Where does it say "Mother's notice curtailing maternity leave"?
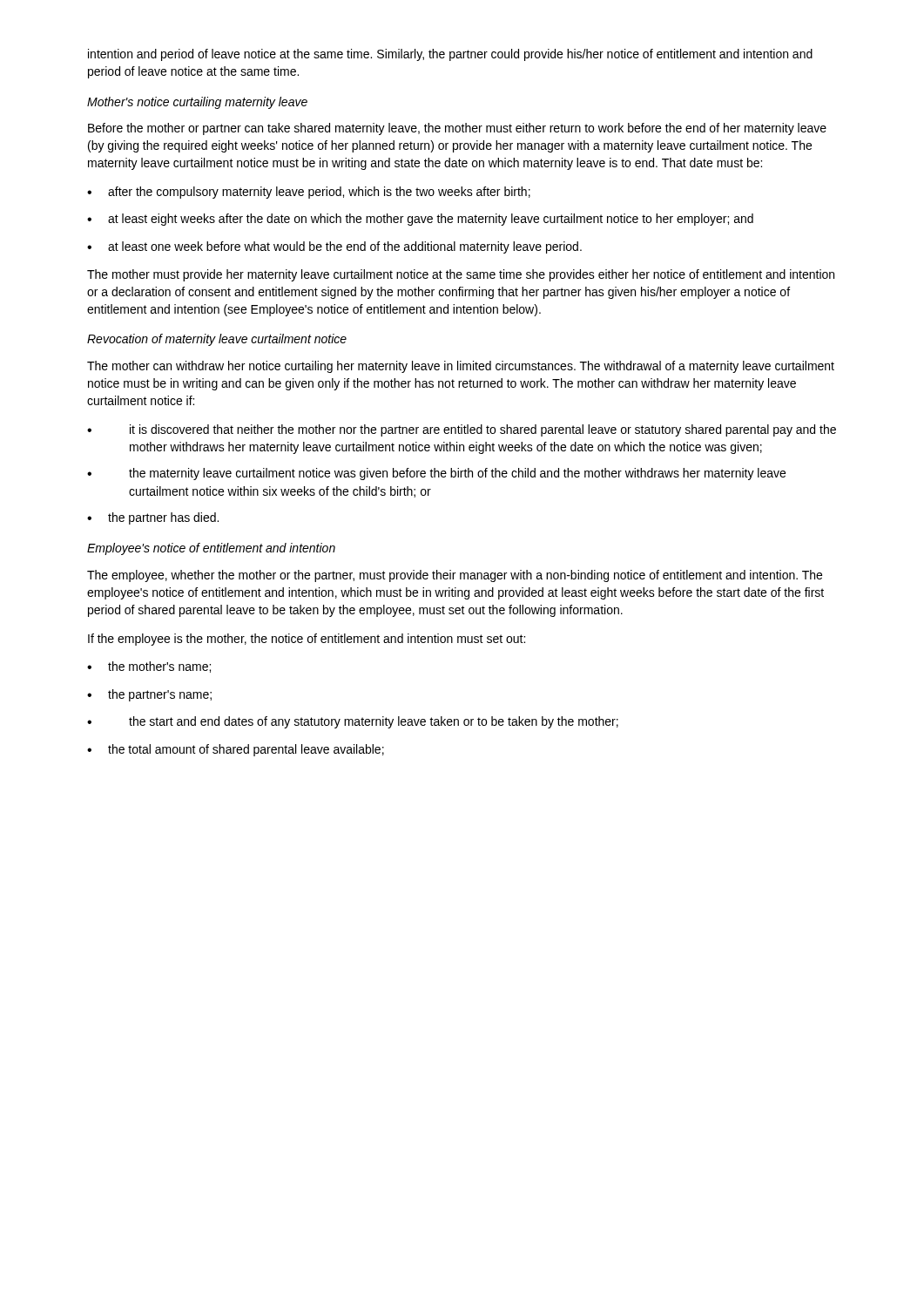The height and width of the screenshot is (1307, 924). click(x=197, y=102)
